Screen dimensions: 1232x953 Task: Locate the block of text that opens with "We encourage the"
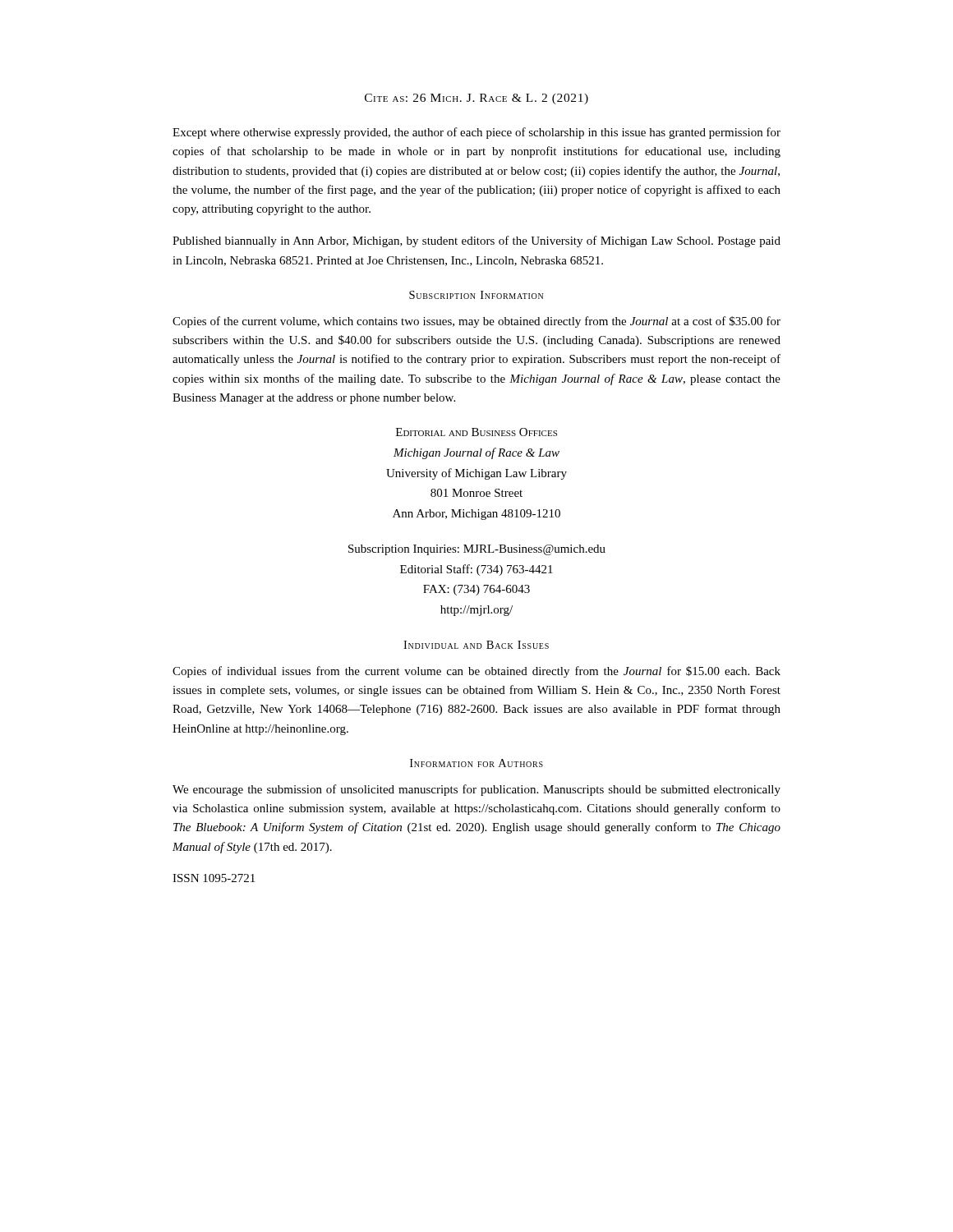476,818
